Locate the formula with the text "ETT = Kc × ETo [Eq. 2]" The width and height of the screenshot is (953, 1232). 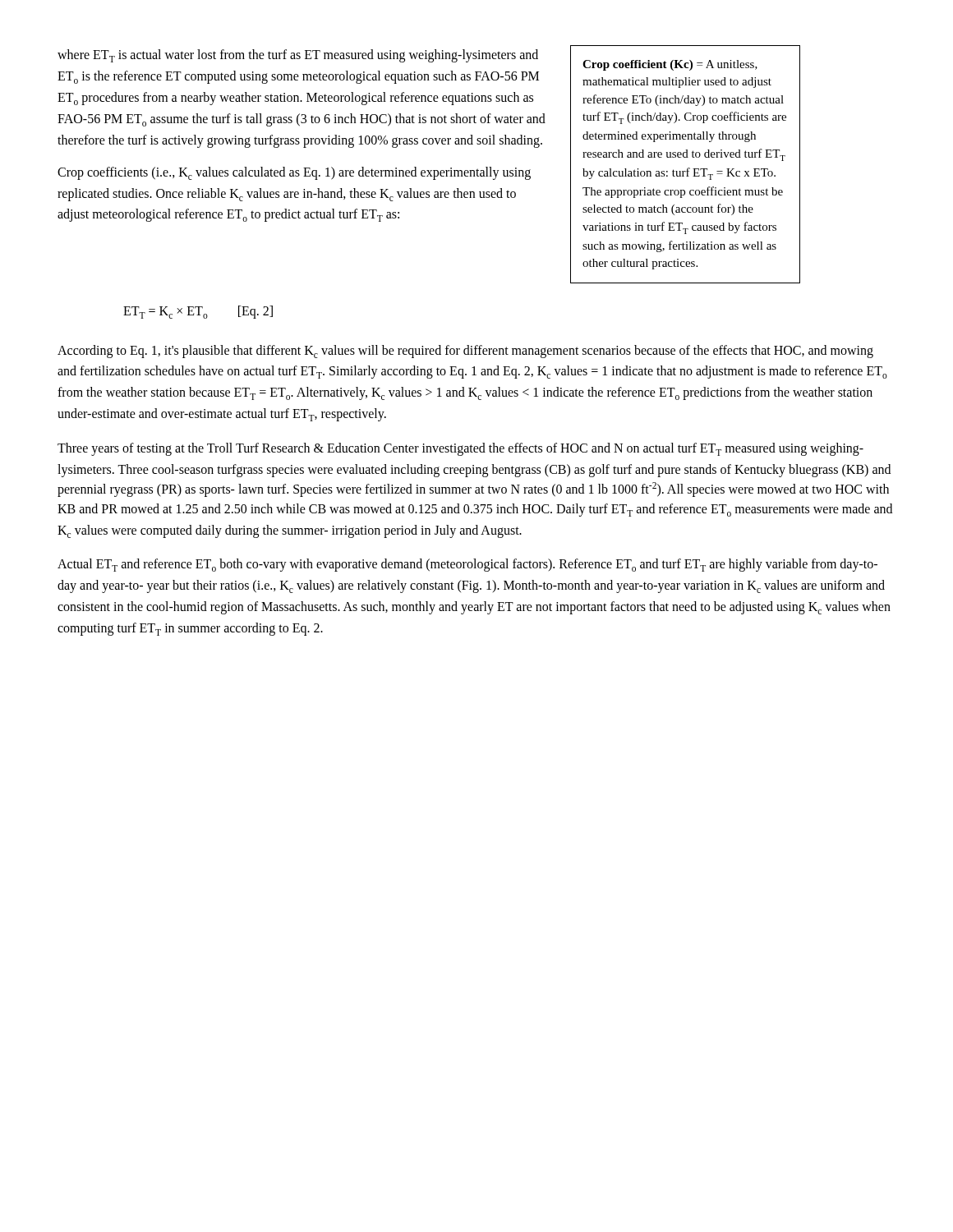pos(198,312)
